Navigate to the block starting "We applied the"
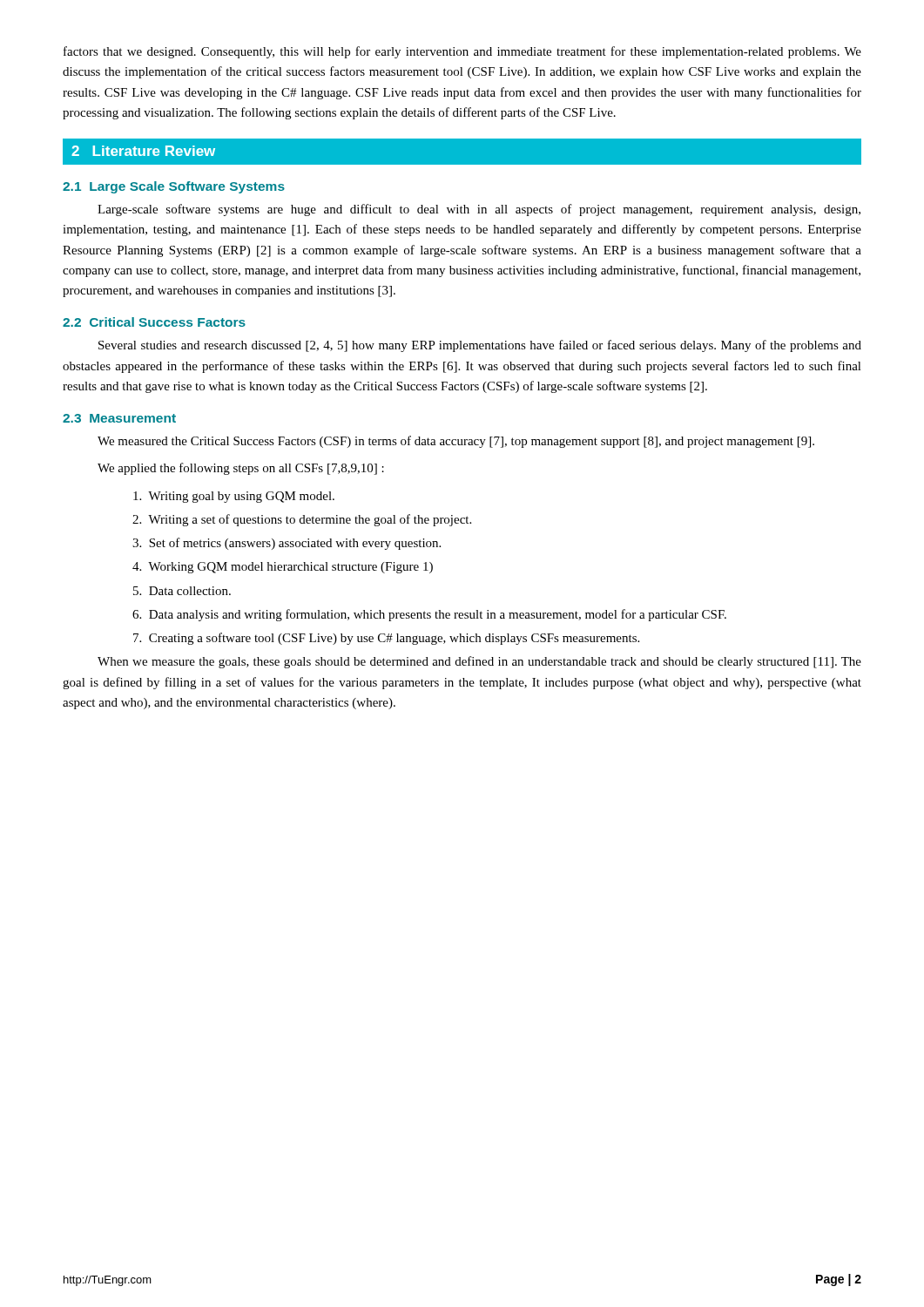Viewport: 924px width, 1307px height. (241, 469)
